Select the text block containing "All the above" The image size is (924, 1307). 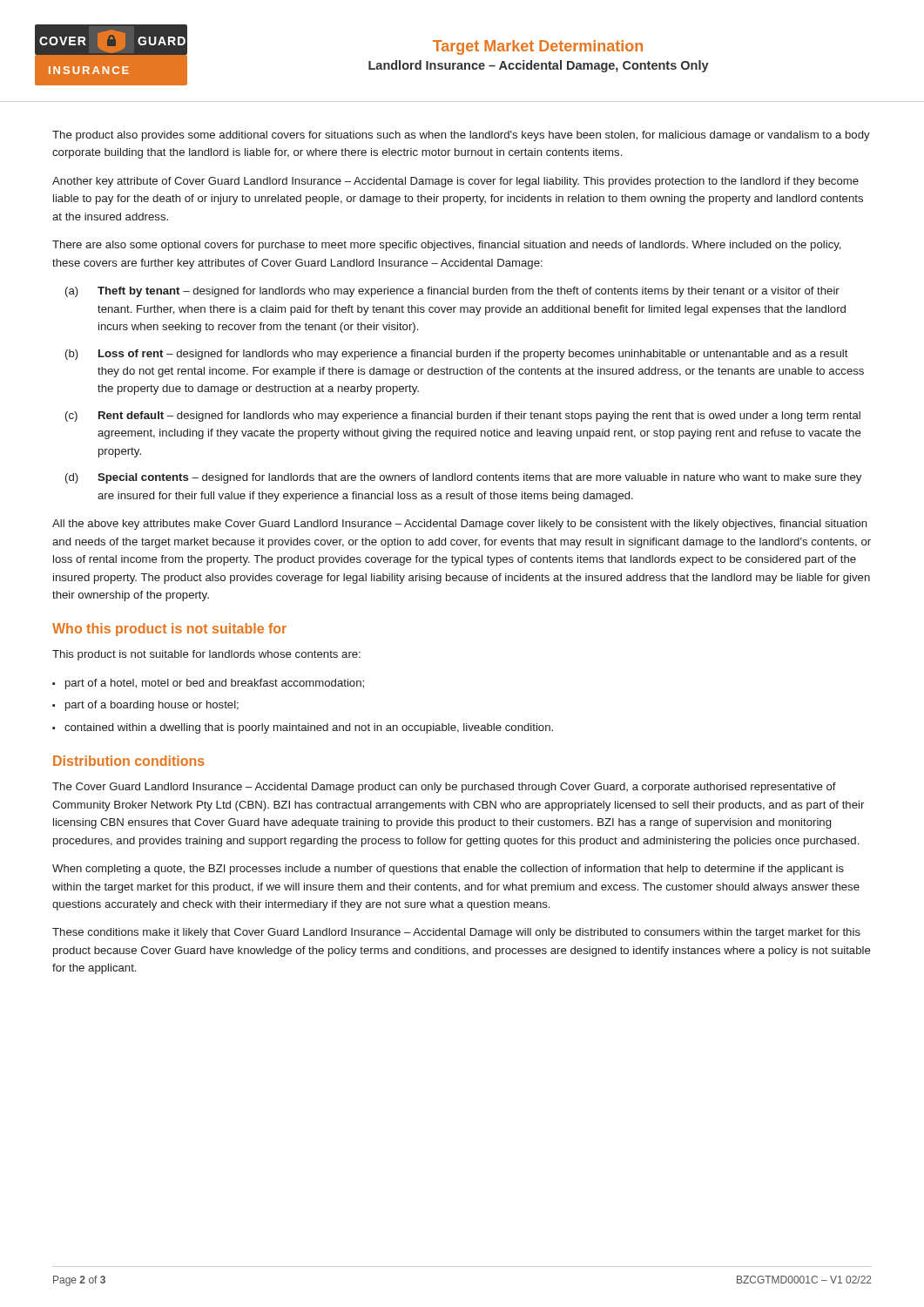tap(462, 560)
